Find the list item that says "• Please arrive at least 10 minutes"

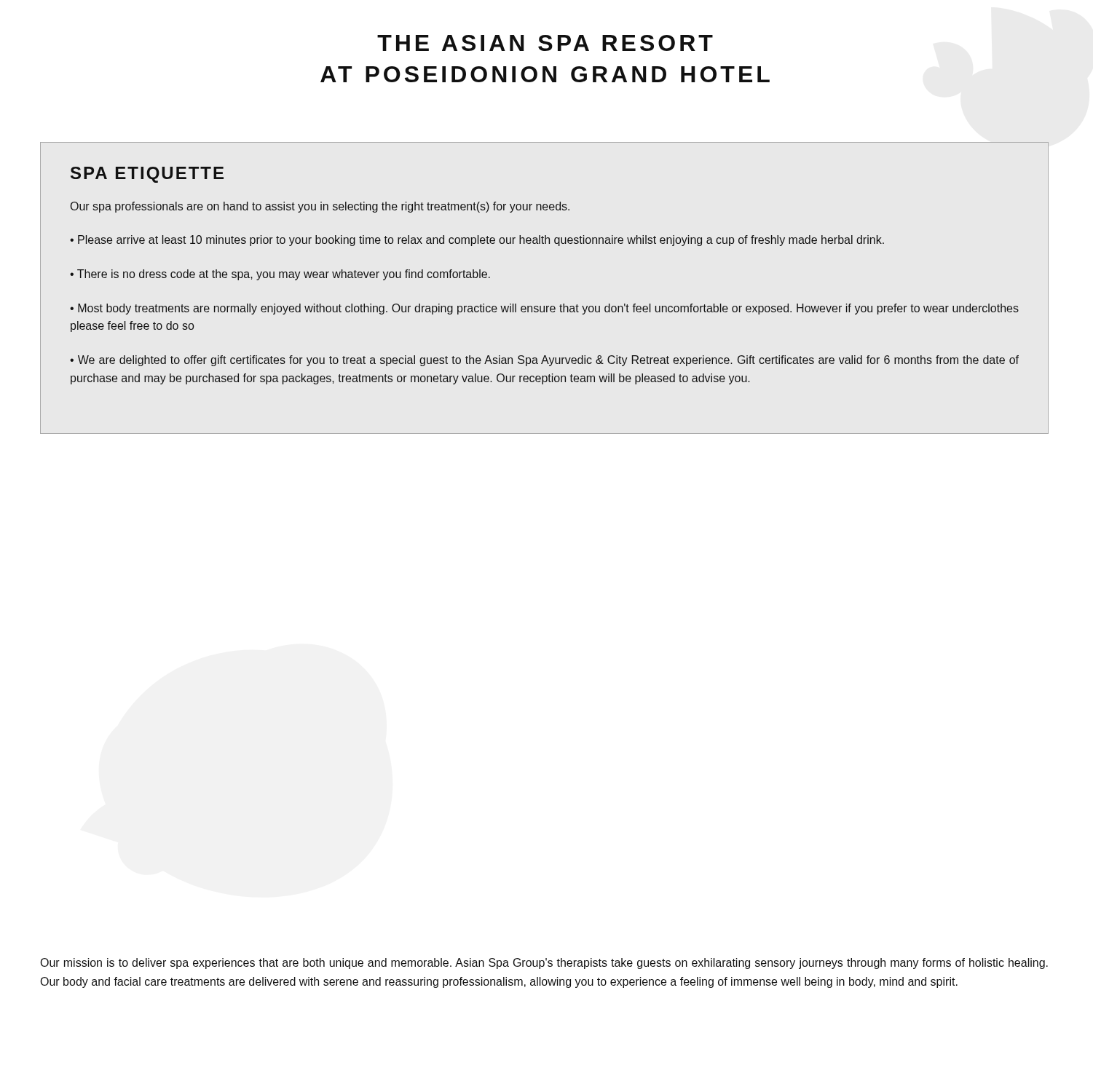pos(477,240)
